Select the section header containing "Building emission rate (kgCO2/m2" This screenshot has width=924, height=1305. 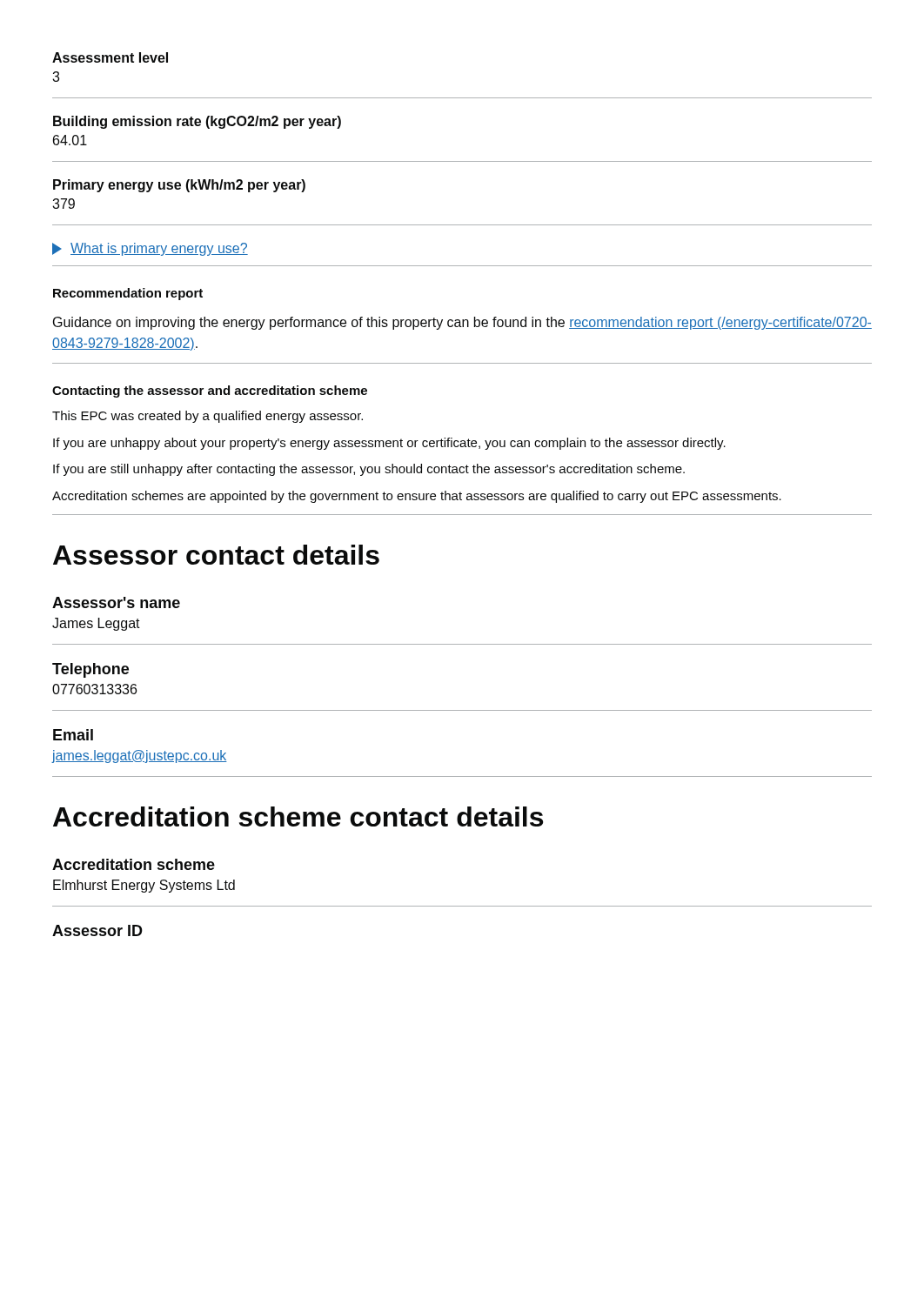(x=197, y=122)
